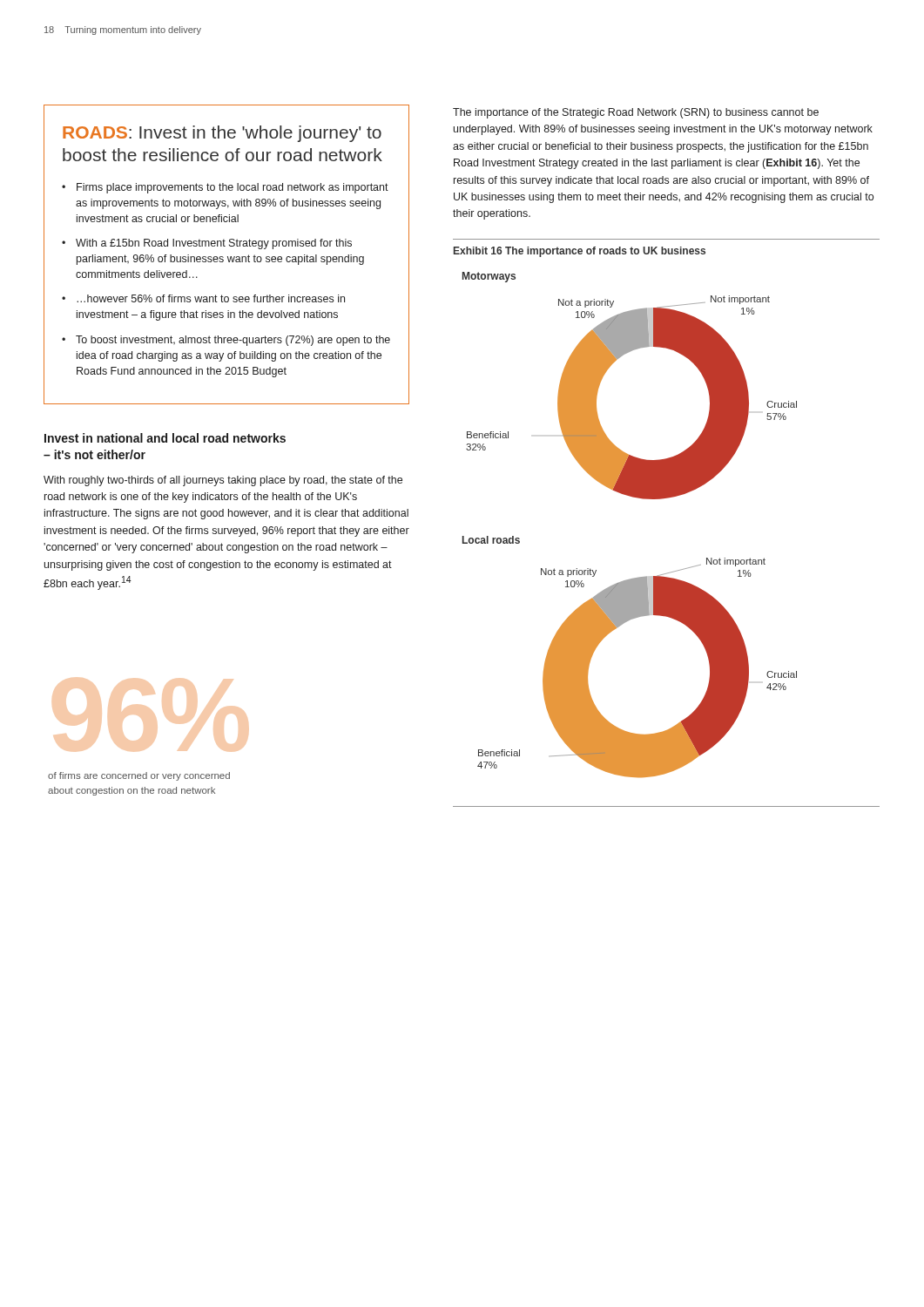Viewport: 924px width, 1307px height.
Task: Where is the caption that starts "Exhibit 16 The"?
Action: [x=579, y=251]
